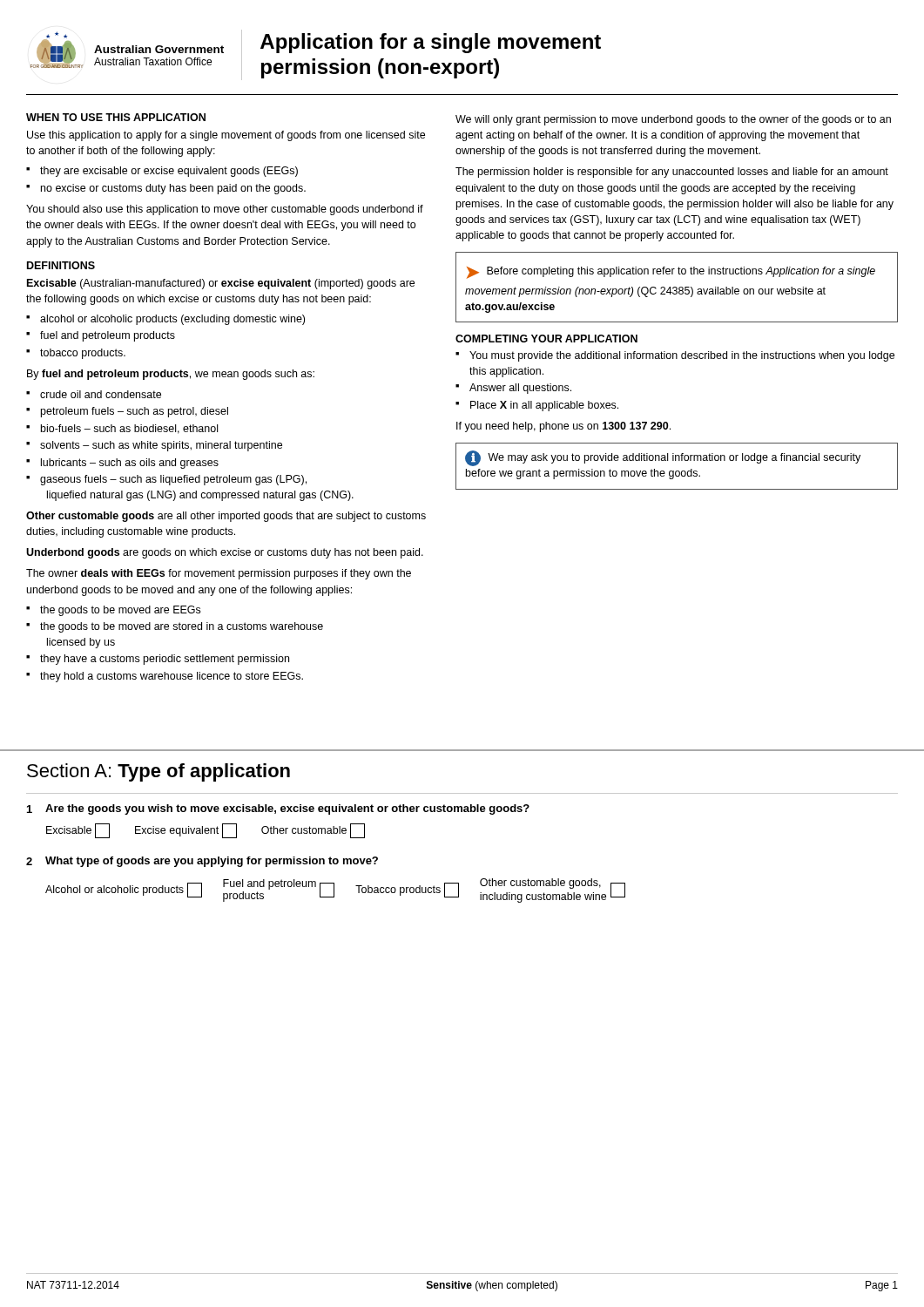Where does it say "fuel and petroleum products"?
Image resolution: width=924 pixels, height=1307 pixels.
pyautogui.click(x=108, y=336)
